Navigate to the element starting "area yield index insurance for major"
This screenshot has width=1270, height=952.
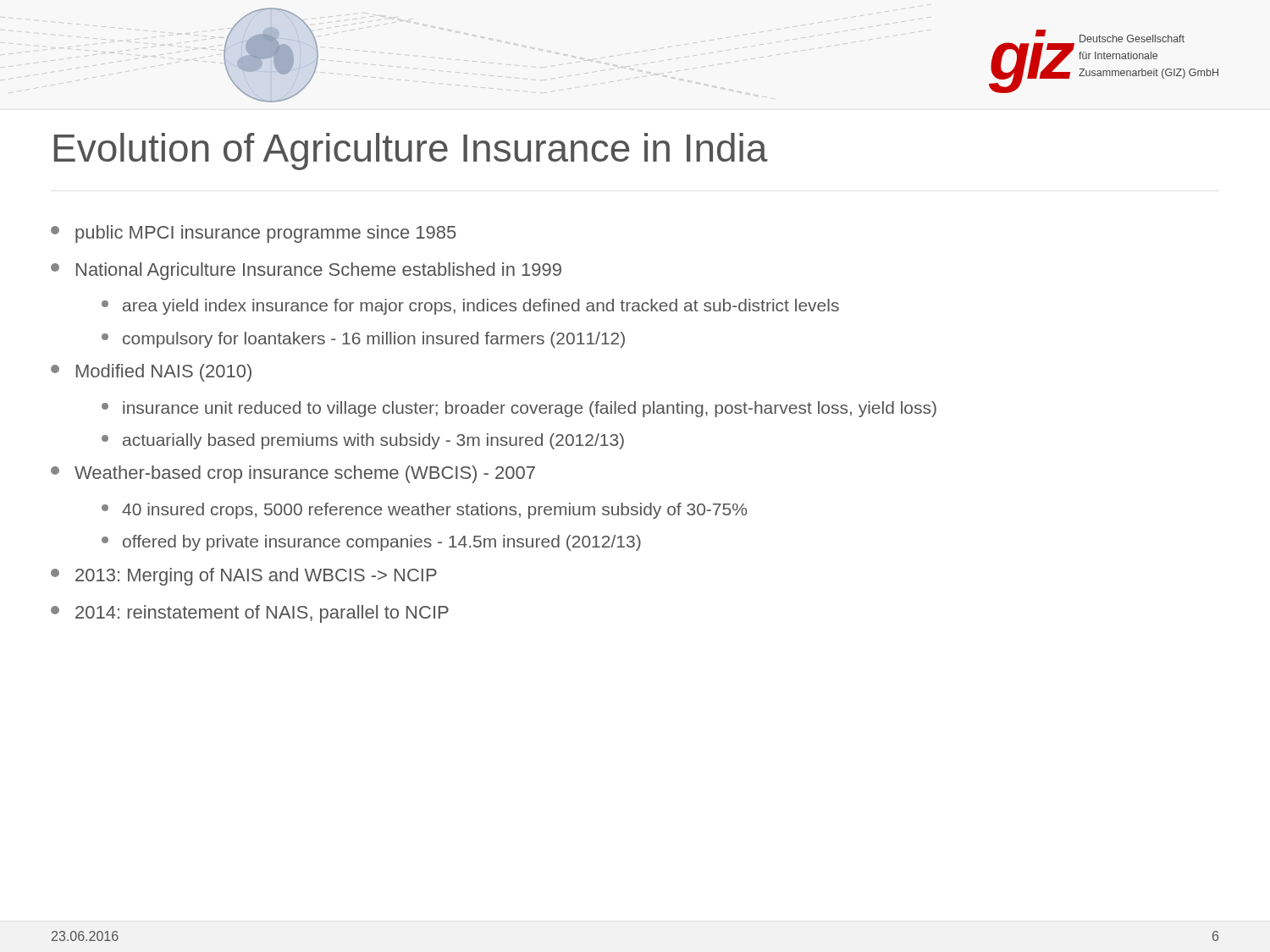(660, 306)
